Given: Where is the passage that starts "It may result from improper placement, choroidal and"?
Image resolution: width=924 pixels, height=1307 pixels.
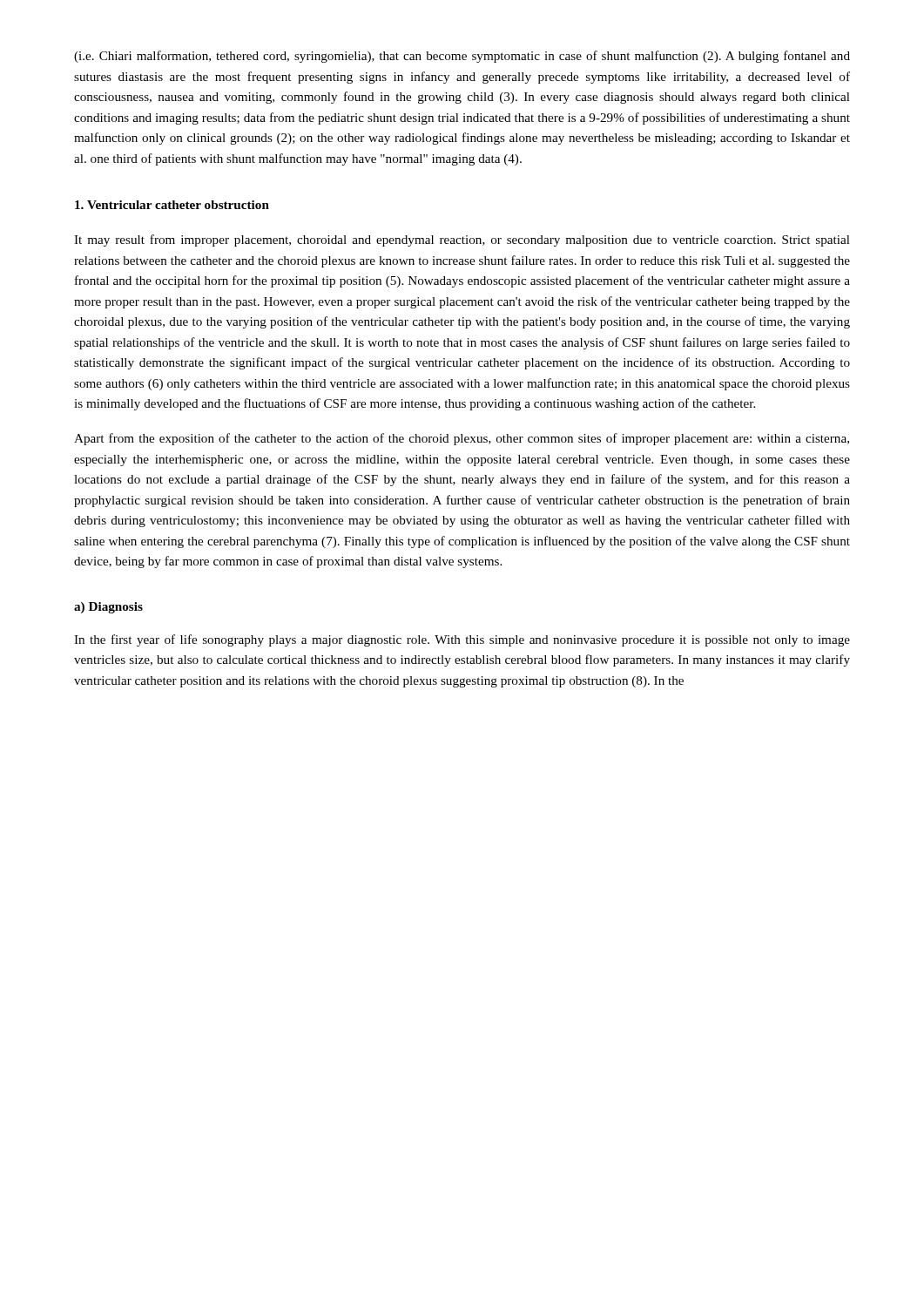Looking at the screenshot, I should (462, 322).
